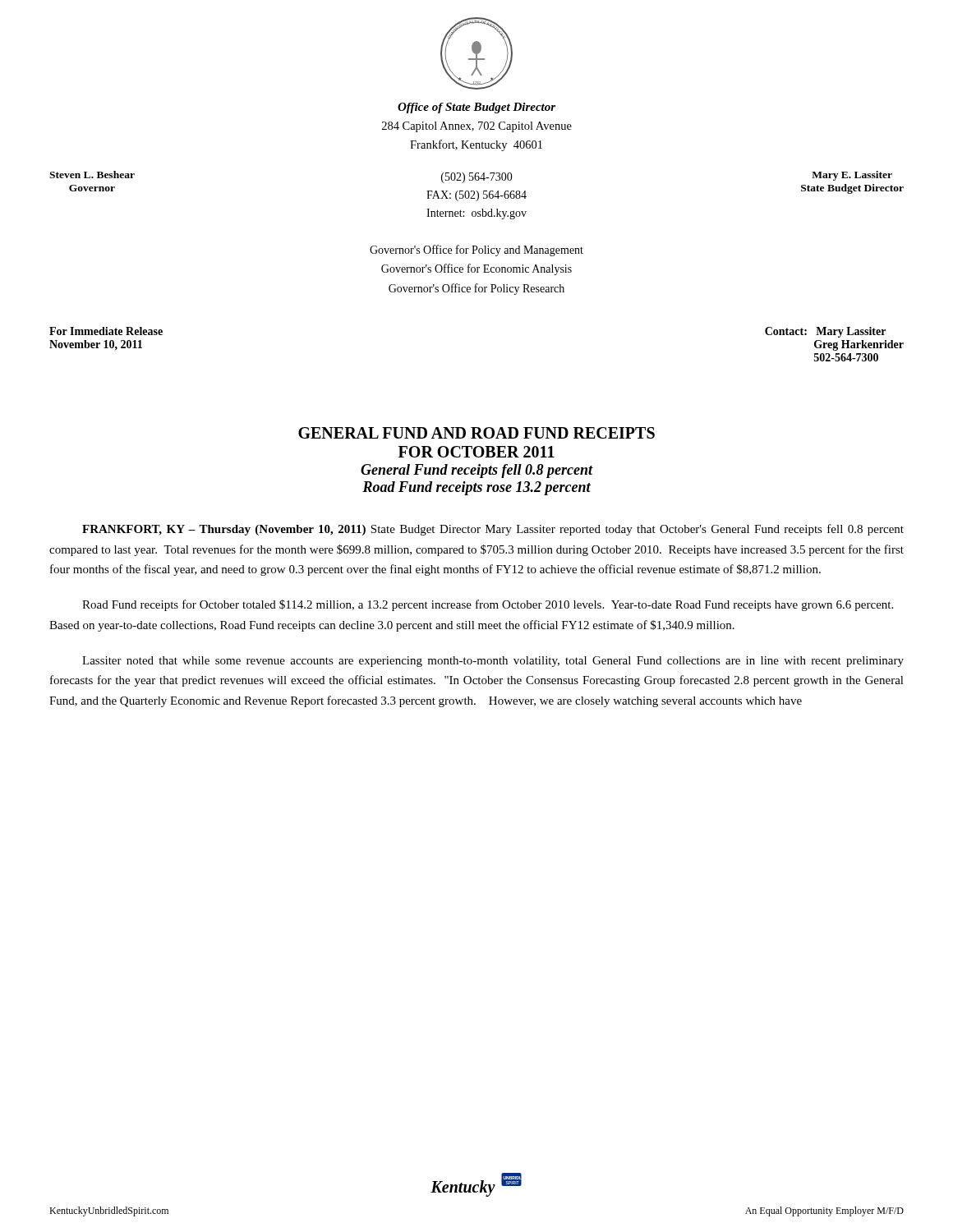Locate the logo
Screen dimensions: 1232x953
[x=476, y=47]
